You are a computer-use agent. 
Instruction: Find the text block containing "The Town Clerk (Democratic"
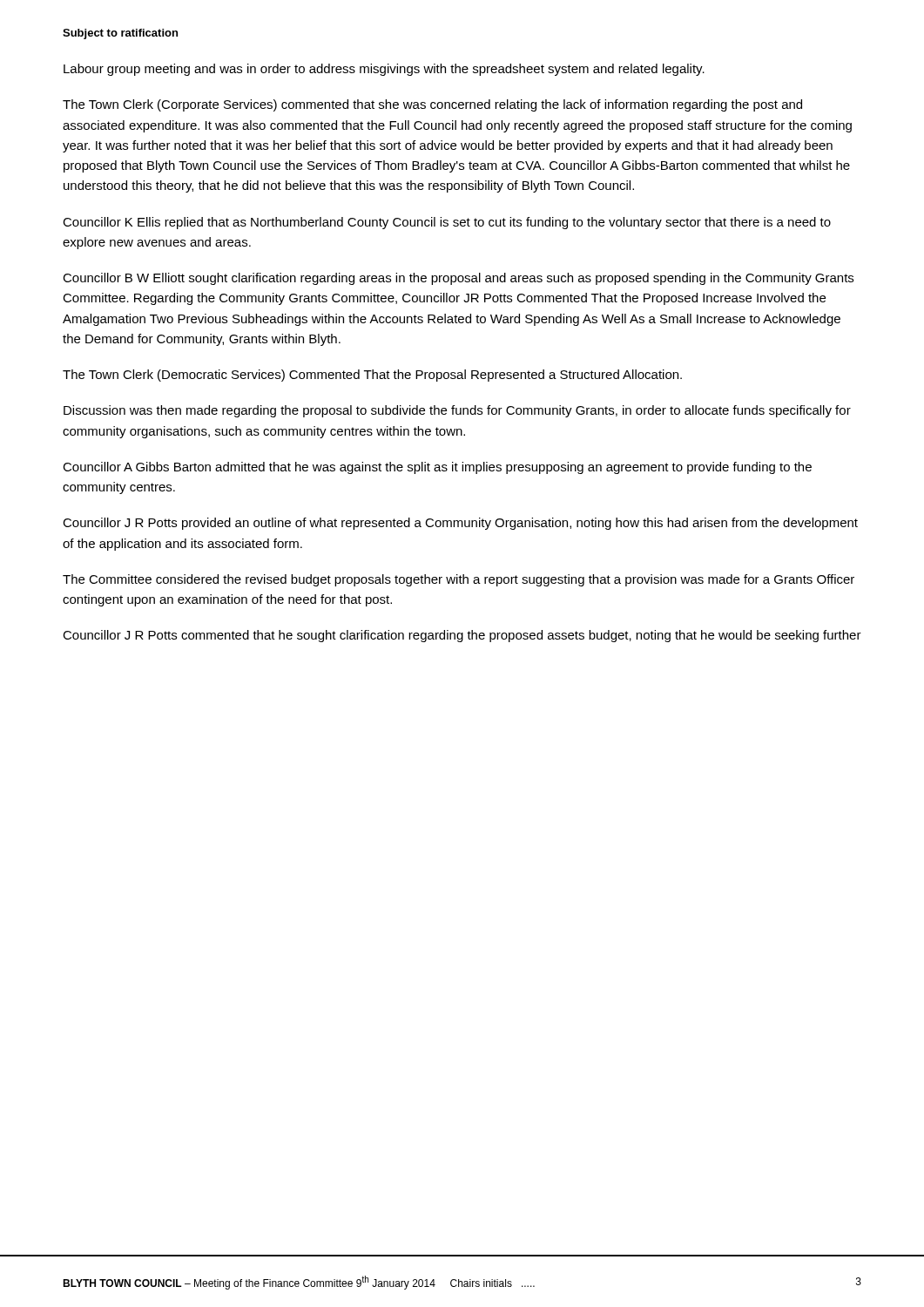[373, 374]
